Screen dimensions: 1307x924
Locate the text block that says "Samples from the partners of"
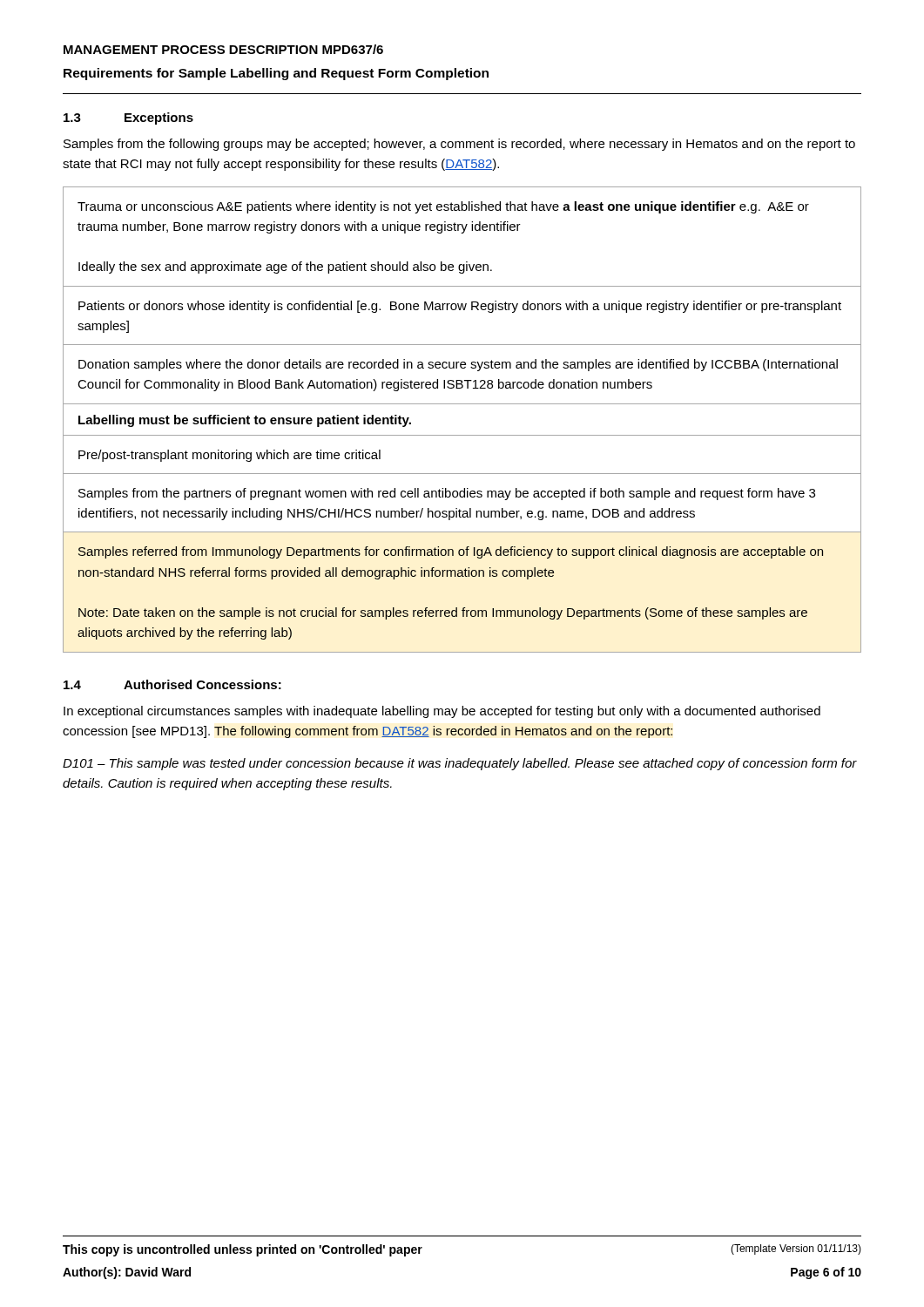(447, 503)
